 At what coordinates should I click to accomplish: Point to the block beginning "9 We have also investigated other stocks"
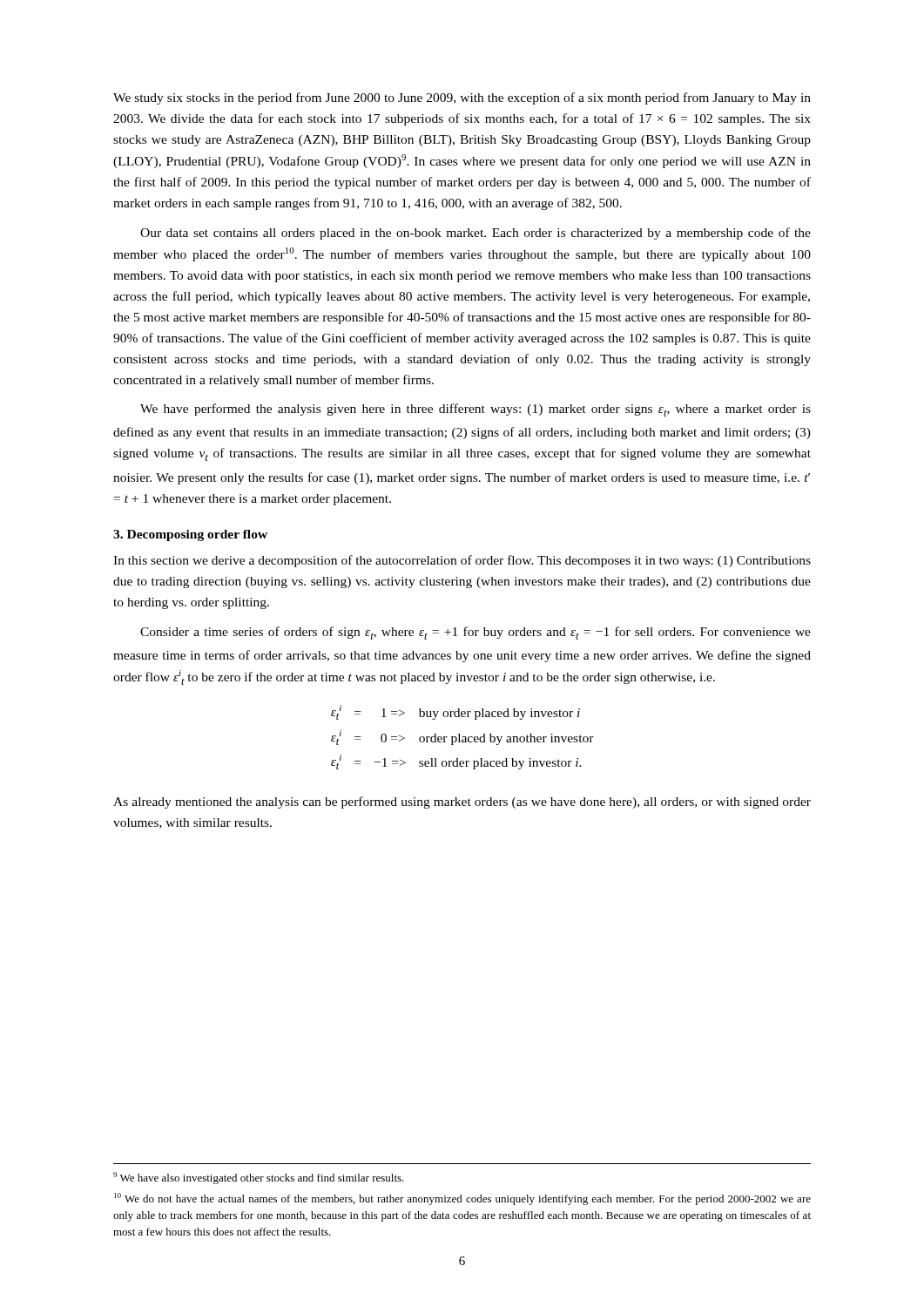259,1177
